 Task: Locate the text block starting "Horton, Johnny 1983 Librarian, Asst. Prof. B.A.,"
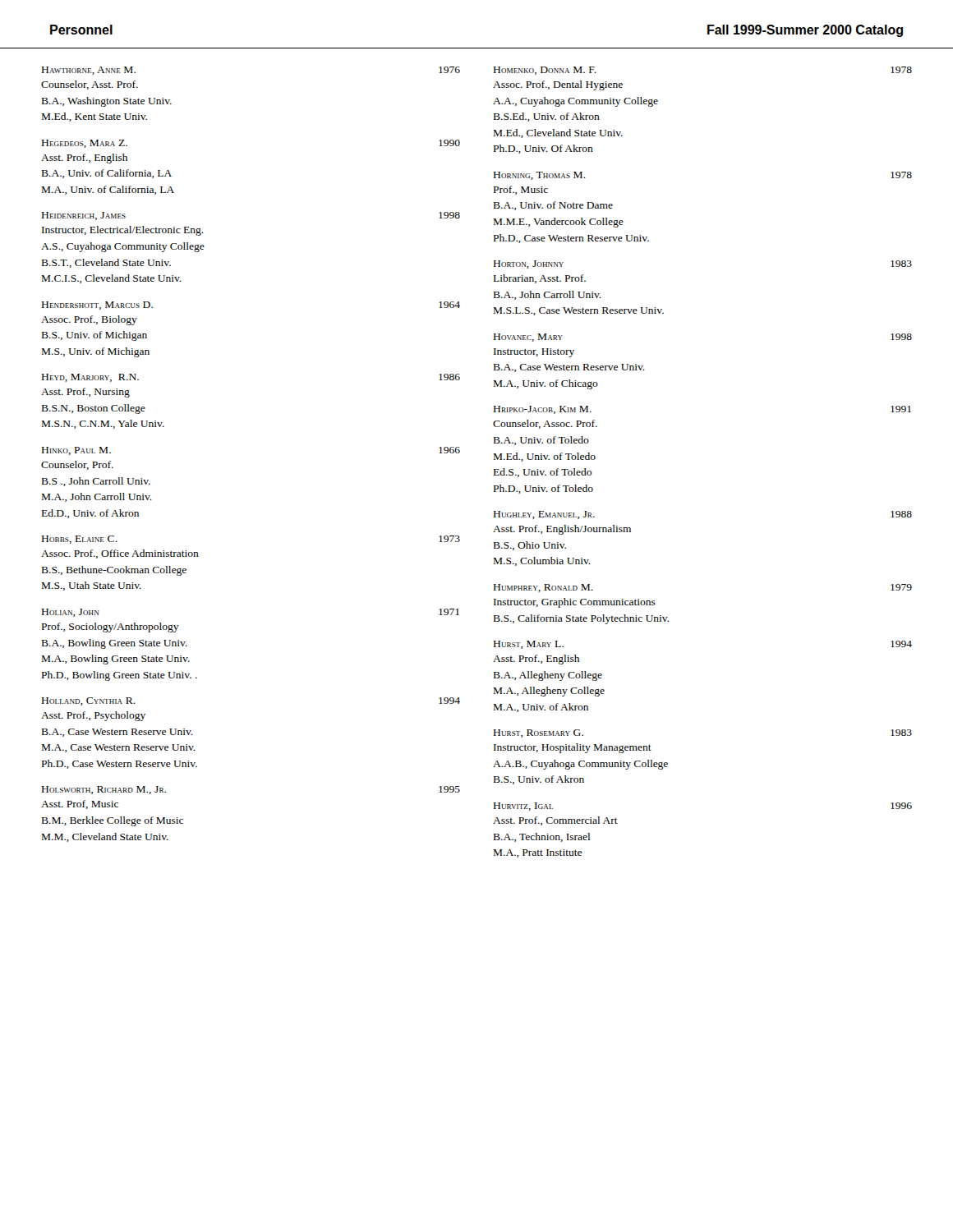525,264
